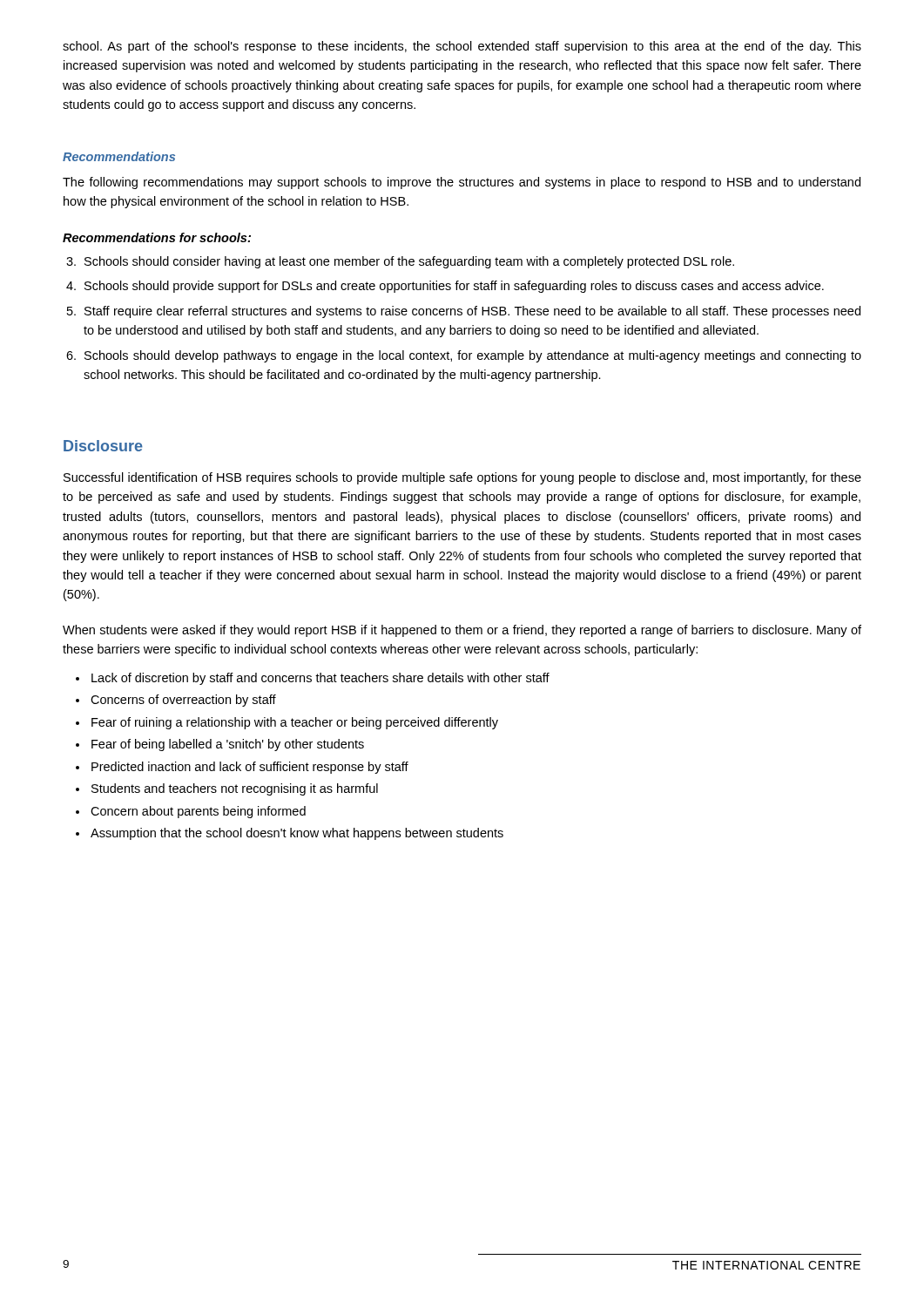Locate the block starting "Concern about parents being informed"
Screen dimensions: 1307x924
point(198,812)
